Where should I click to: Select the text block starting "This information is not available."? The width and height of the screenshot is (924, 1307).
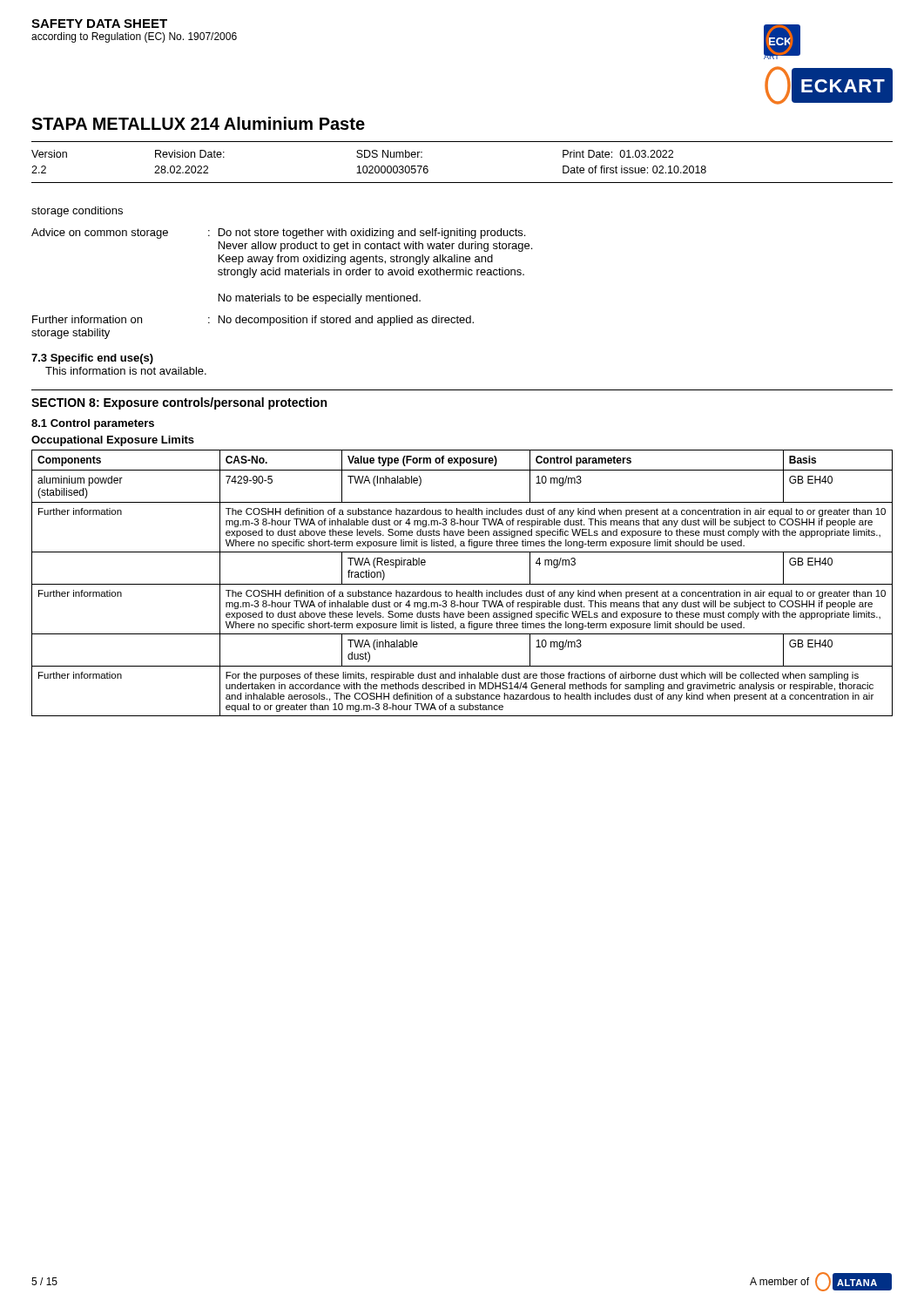[126, 371]
